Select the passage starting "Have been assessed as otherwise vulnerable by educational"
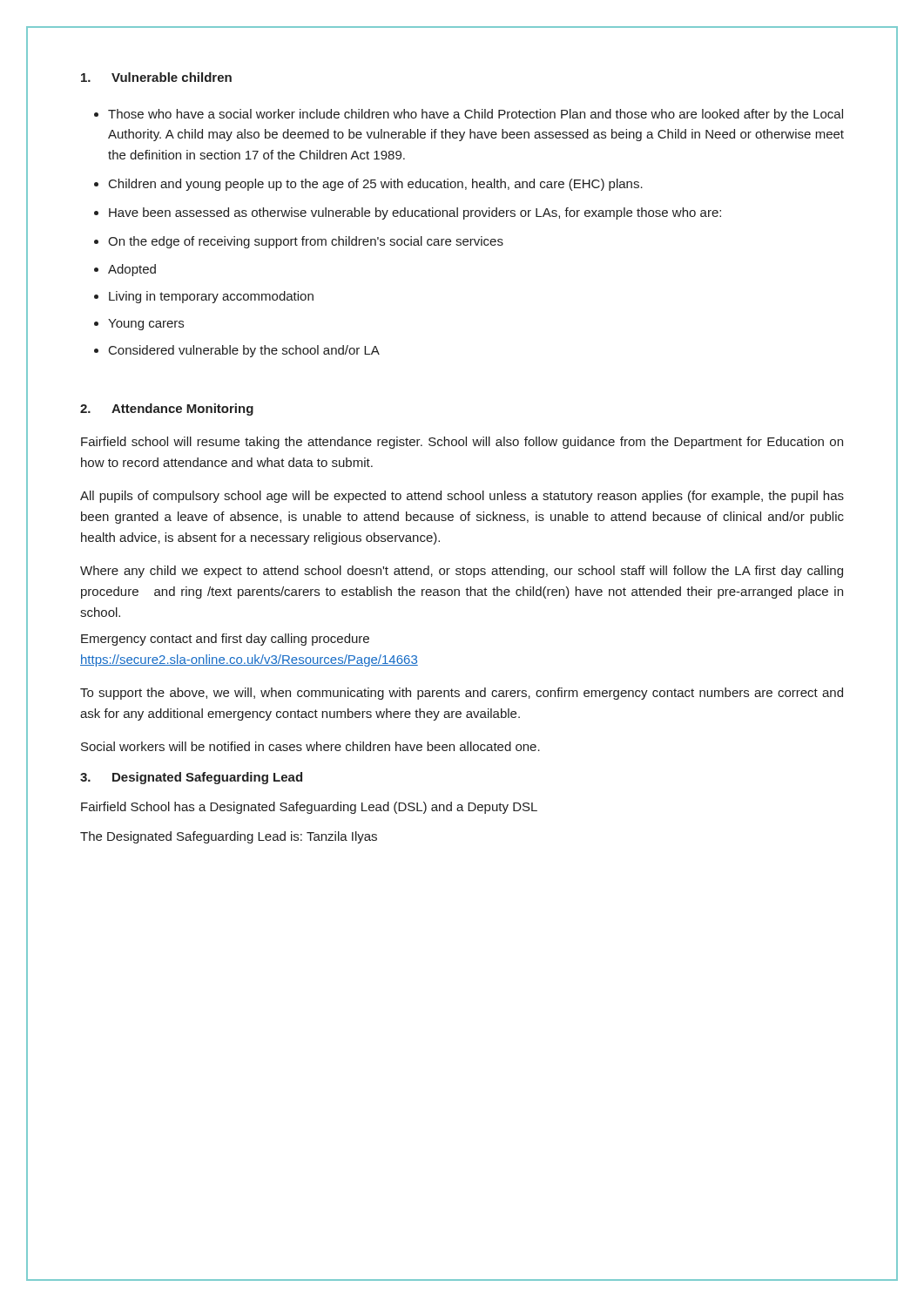The height and width of the screenshot is (1307, 924). pyautogui.click(x=408, y=213)
